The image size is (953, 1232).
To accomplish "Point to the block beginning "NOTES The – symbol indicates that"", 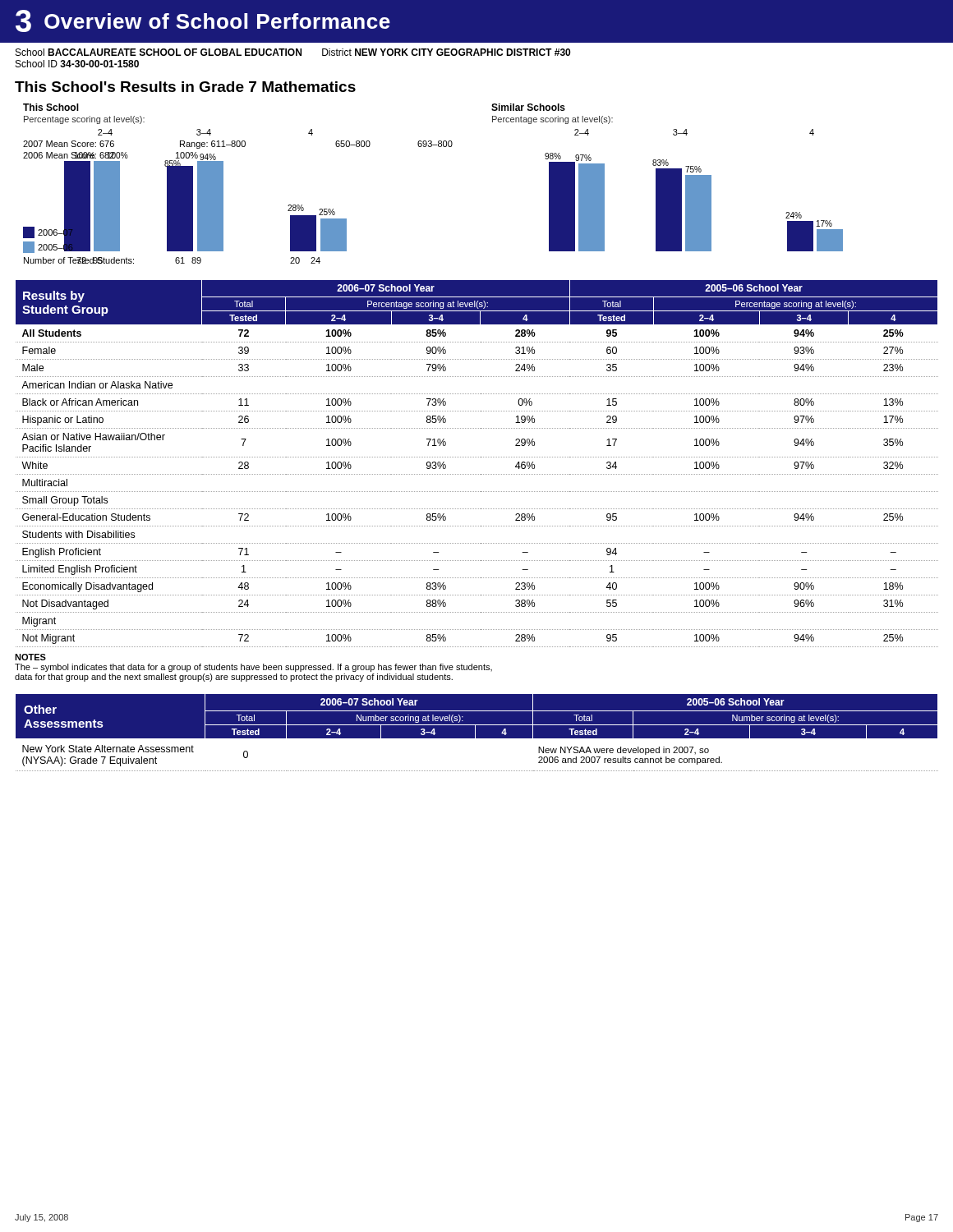I will tap(254, 667).
